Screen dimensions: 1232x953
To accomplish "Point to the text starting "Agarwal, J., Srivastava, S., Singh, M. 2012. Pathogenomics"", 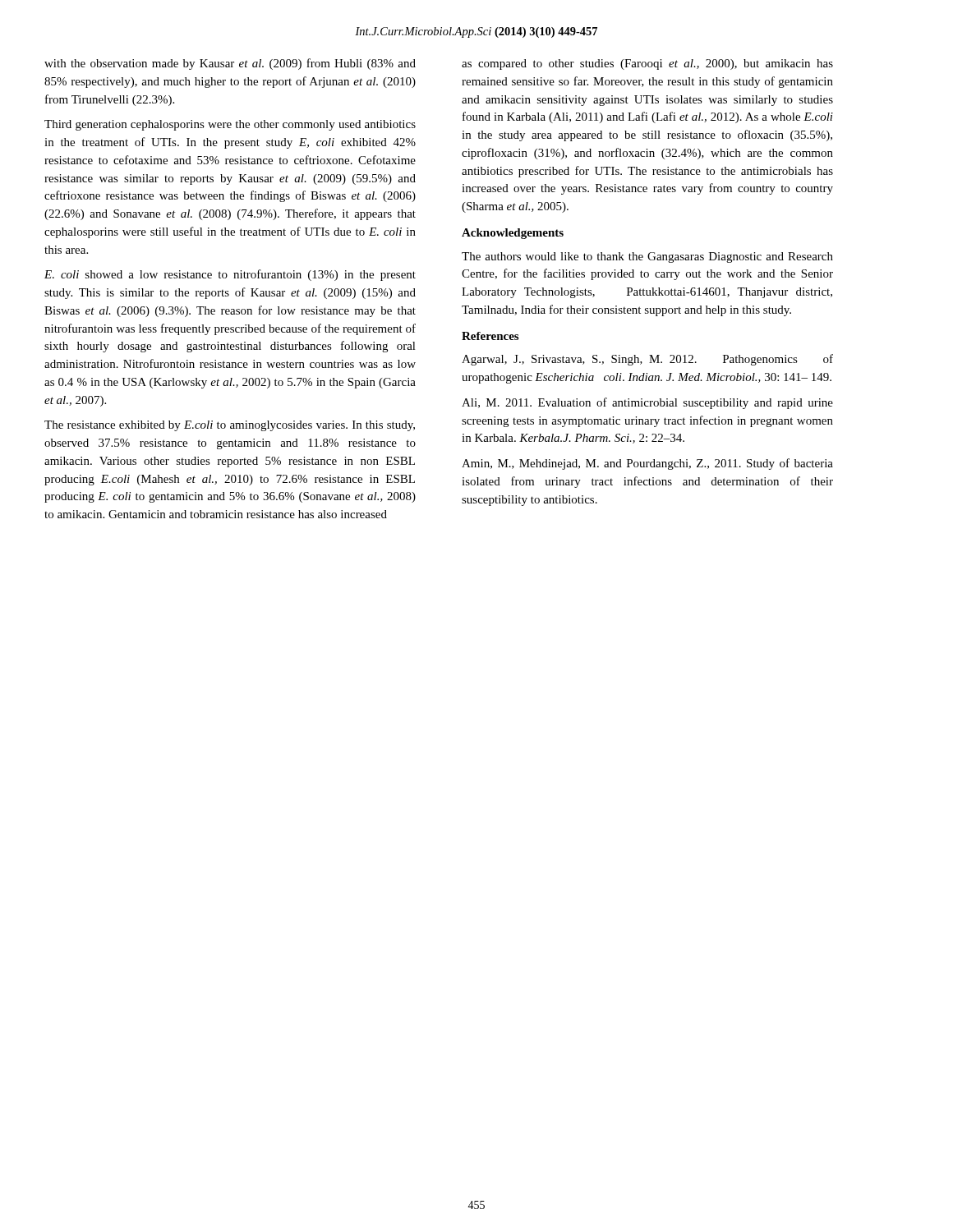I will (x=647, y=369).
